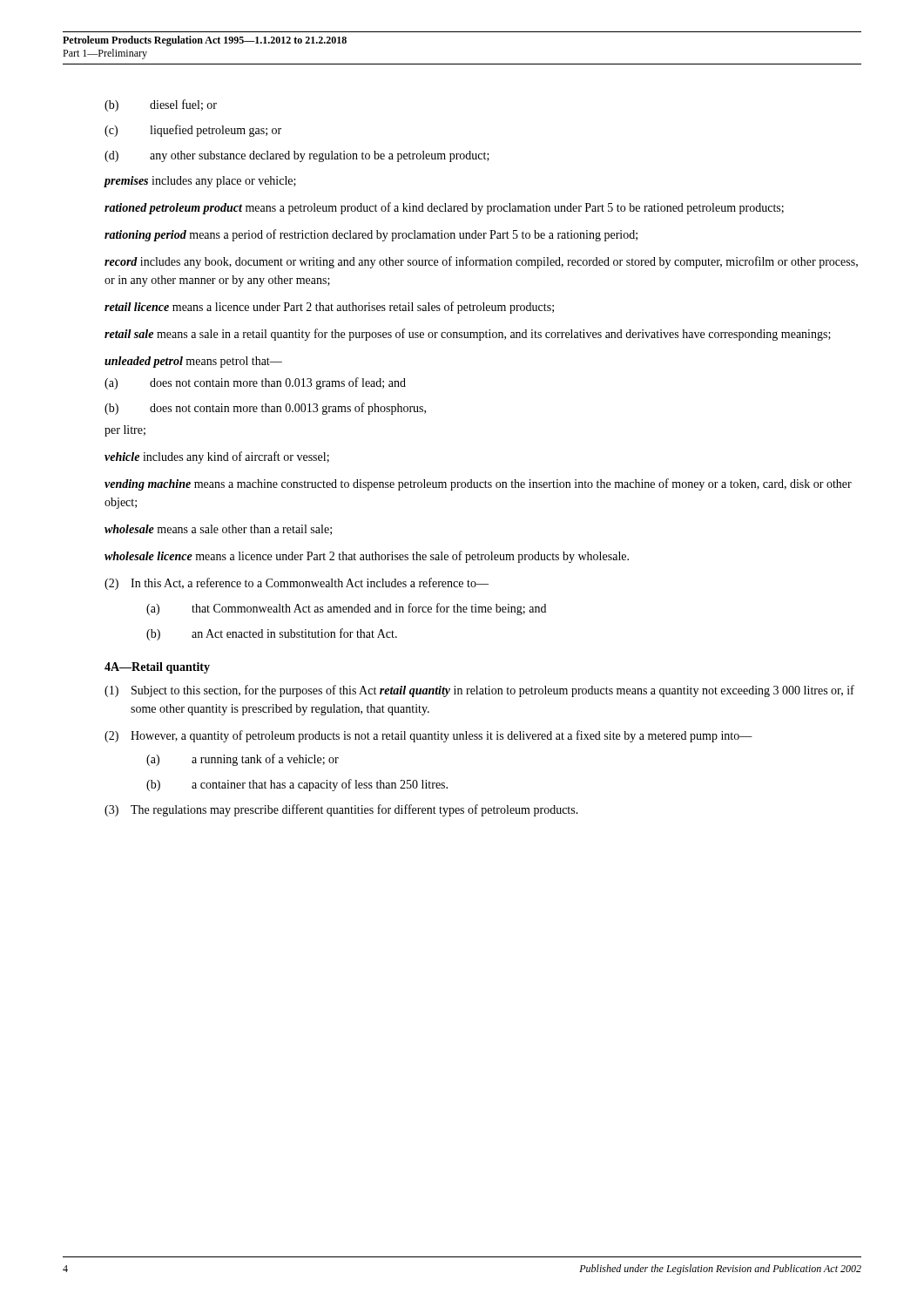Click on the passage starting "rationing period means"

point(371,235)
